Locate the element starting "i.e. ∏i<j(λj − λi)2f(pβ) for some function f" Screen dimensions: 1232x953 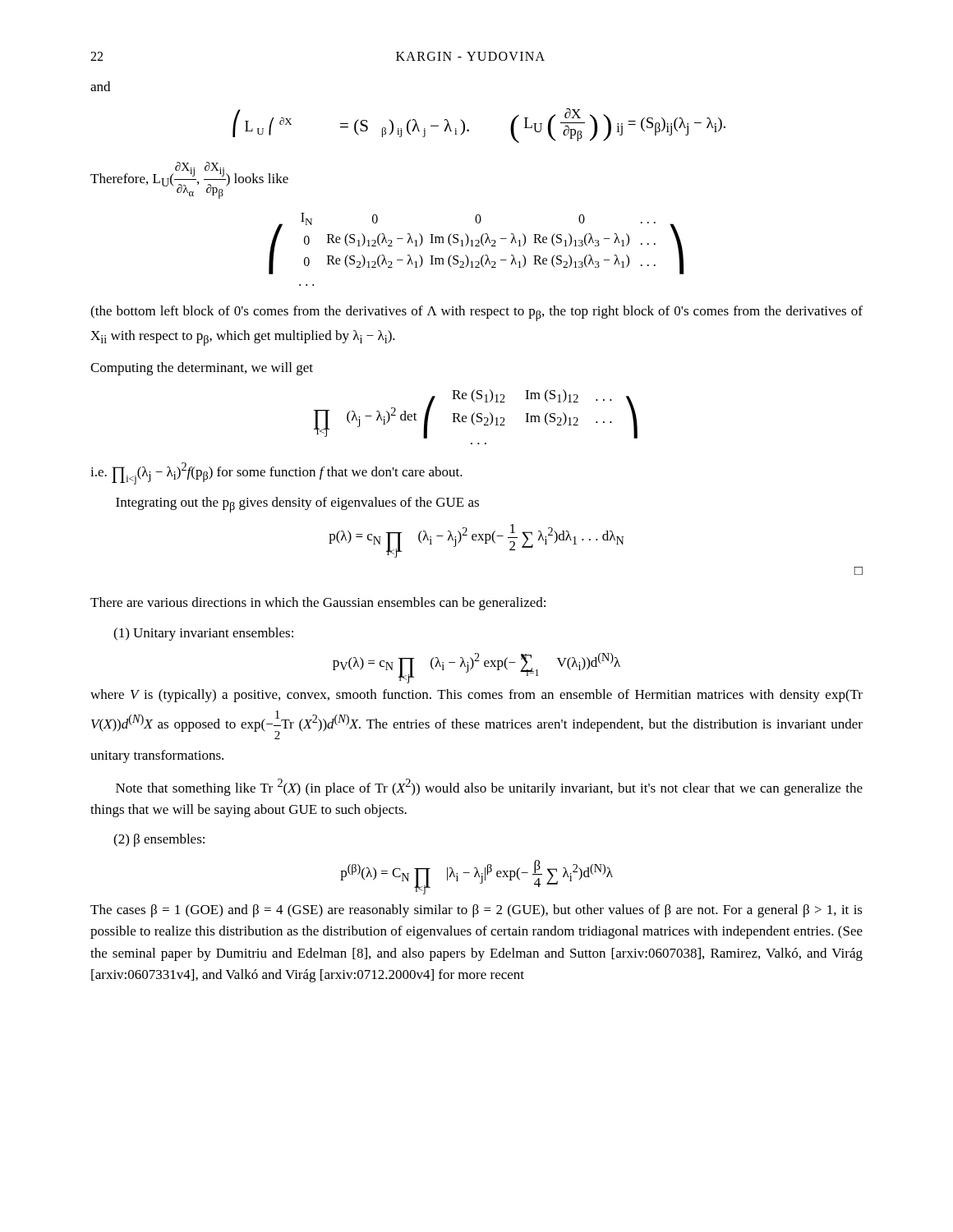pos(277,473)
